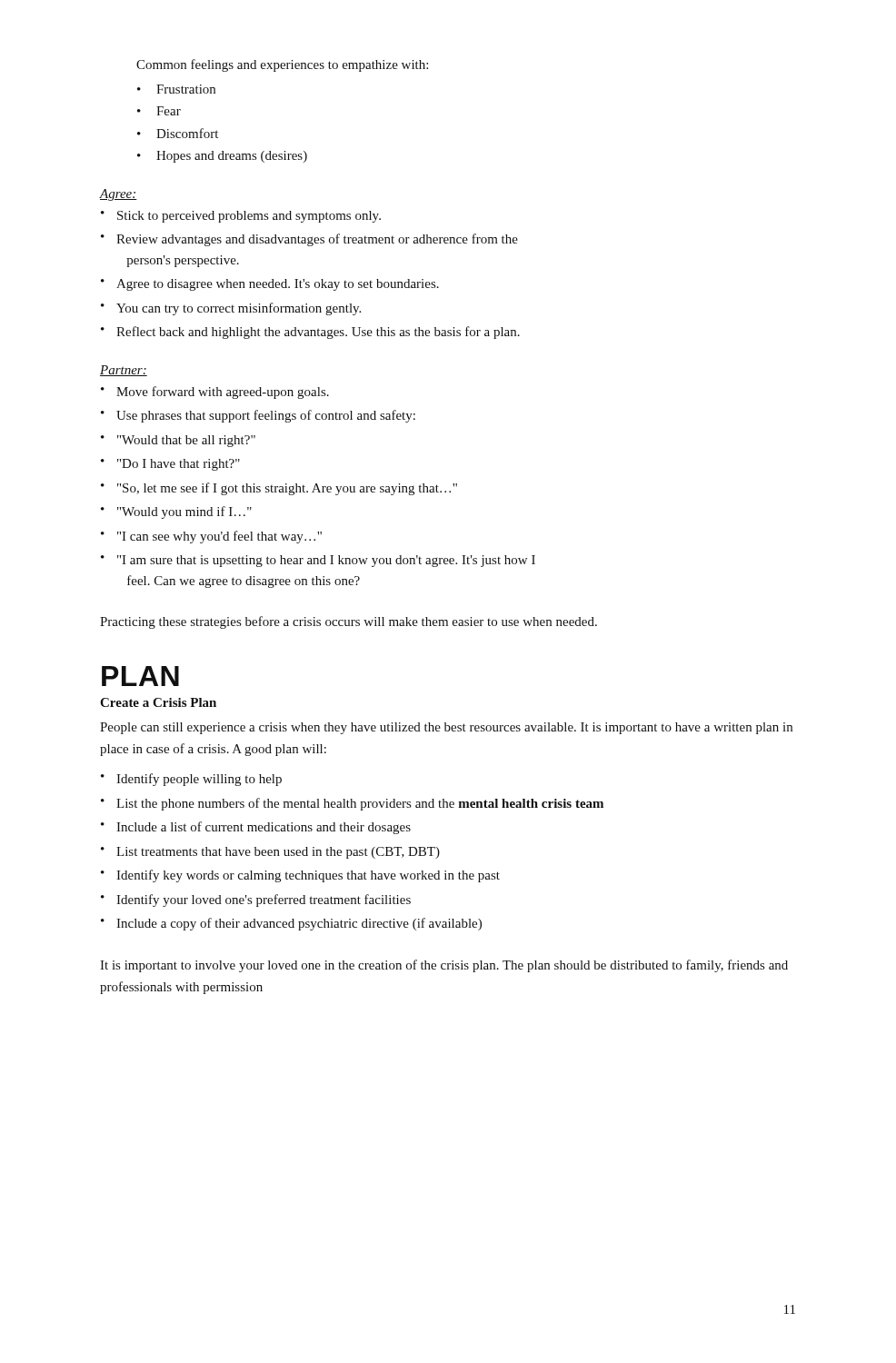Screen dimensions: 1363x896
Task: Find the element starting "• "Would you mind if I…""
Action: tap(176, 512)
